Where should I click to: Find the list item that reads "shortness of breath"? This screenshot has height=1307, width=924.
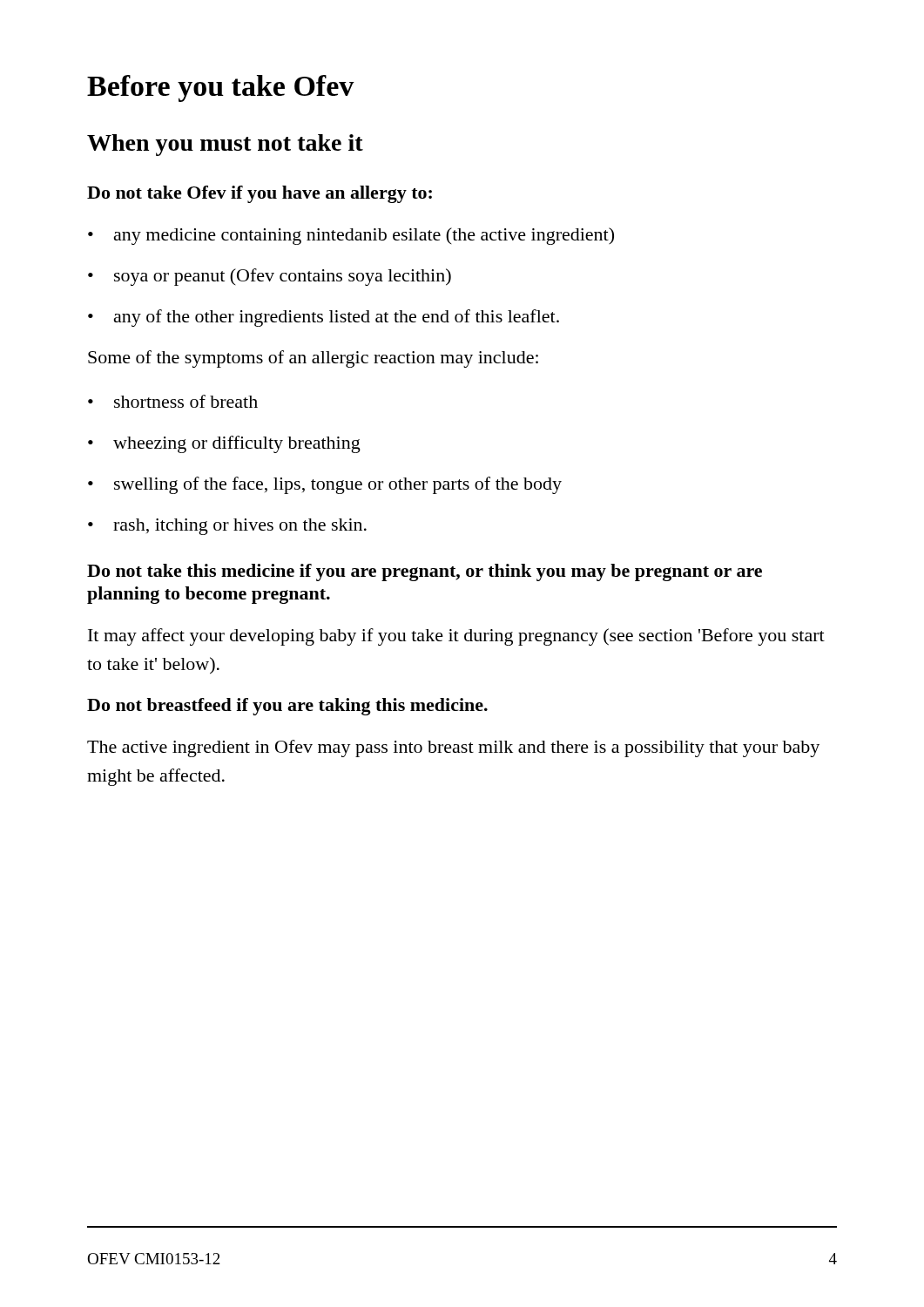(186, 401)
